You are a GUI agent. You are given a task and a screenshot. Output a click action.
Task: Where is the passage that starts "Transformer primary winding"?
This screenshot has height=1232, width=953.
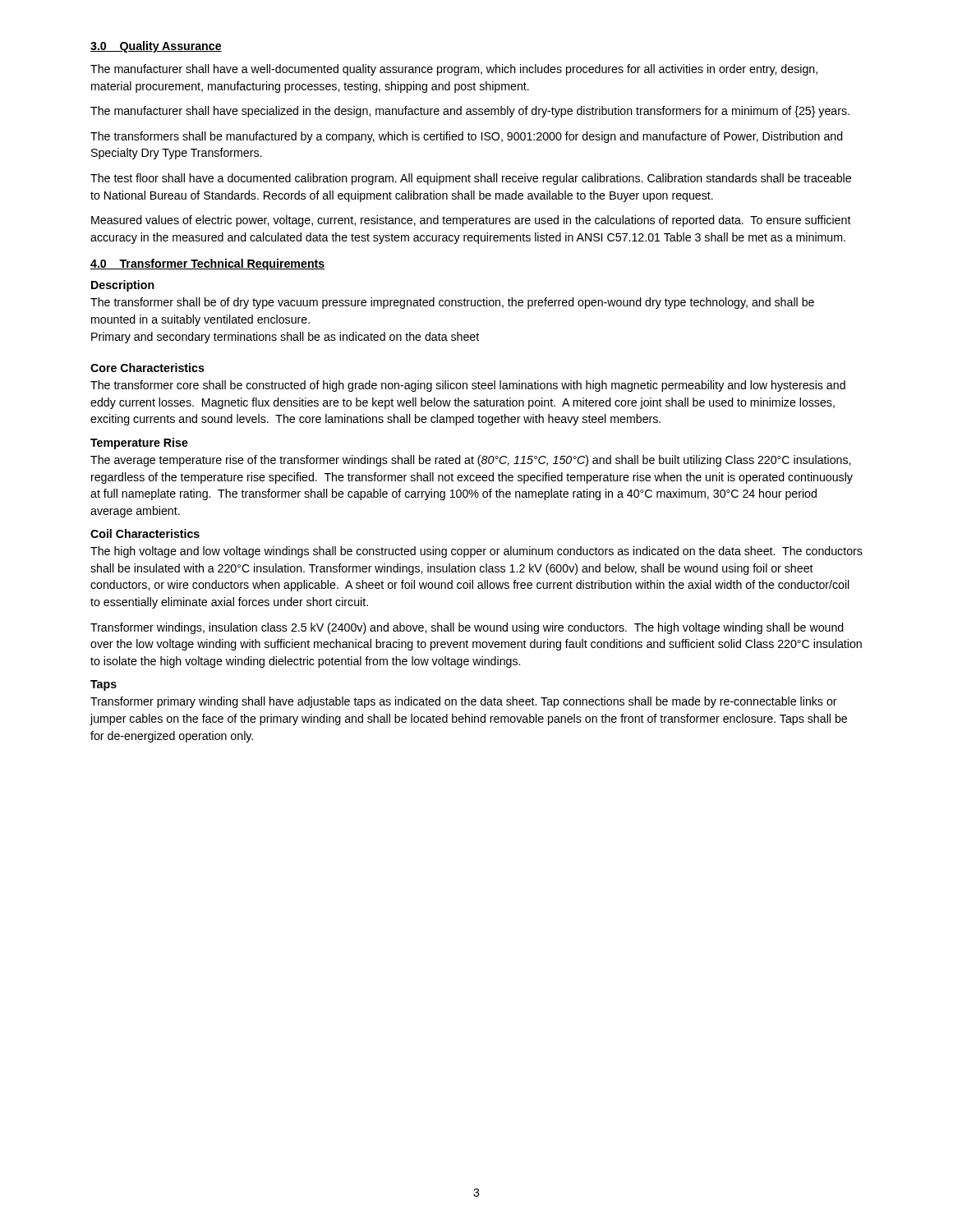pos(476,719)
